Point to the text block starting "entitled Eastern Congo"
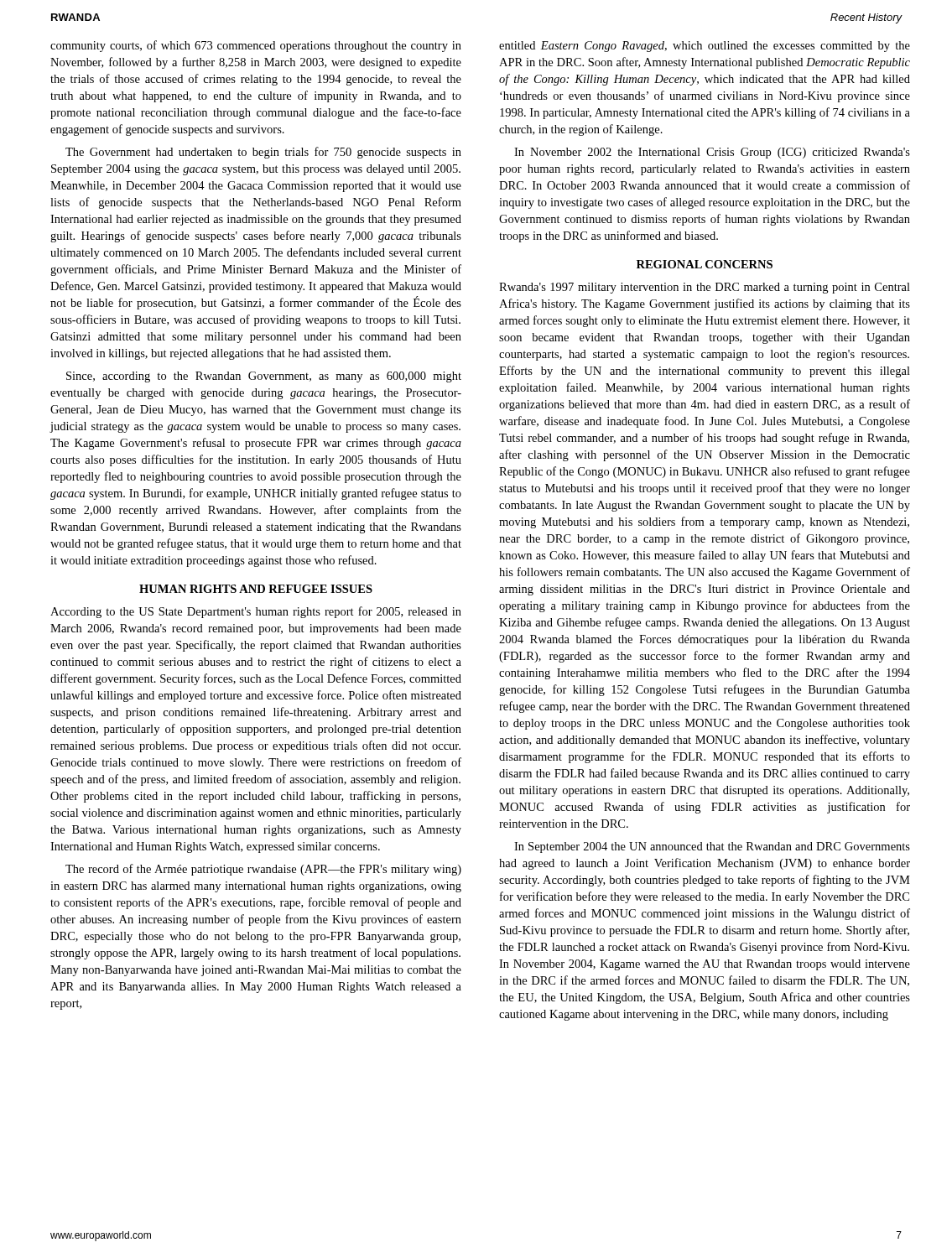 pyautogui.click(x=705, y=87)
